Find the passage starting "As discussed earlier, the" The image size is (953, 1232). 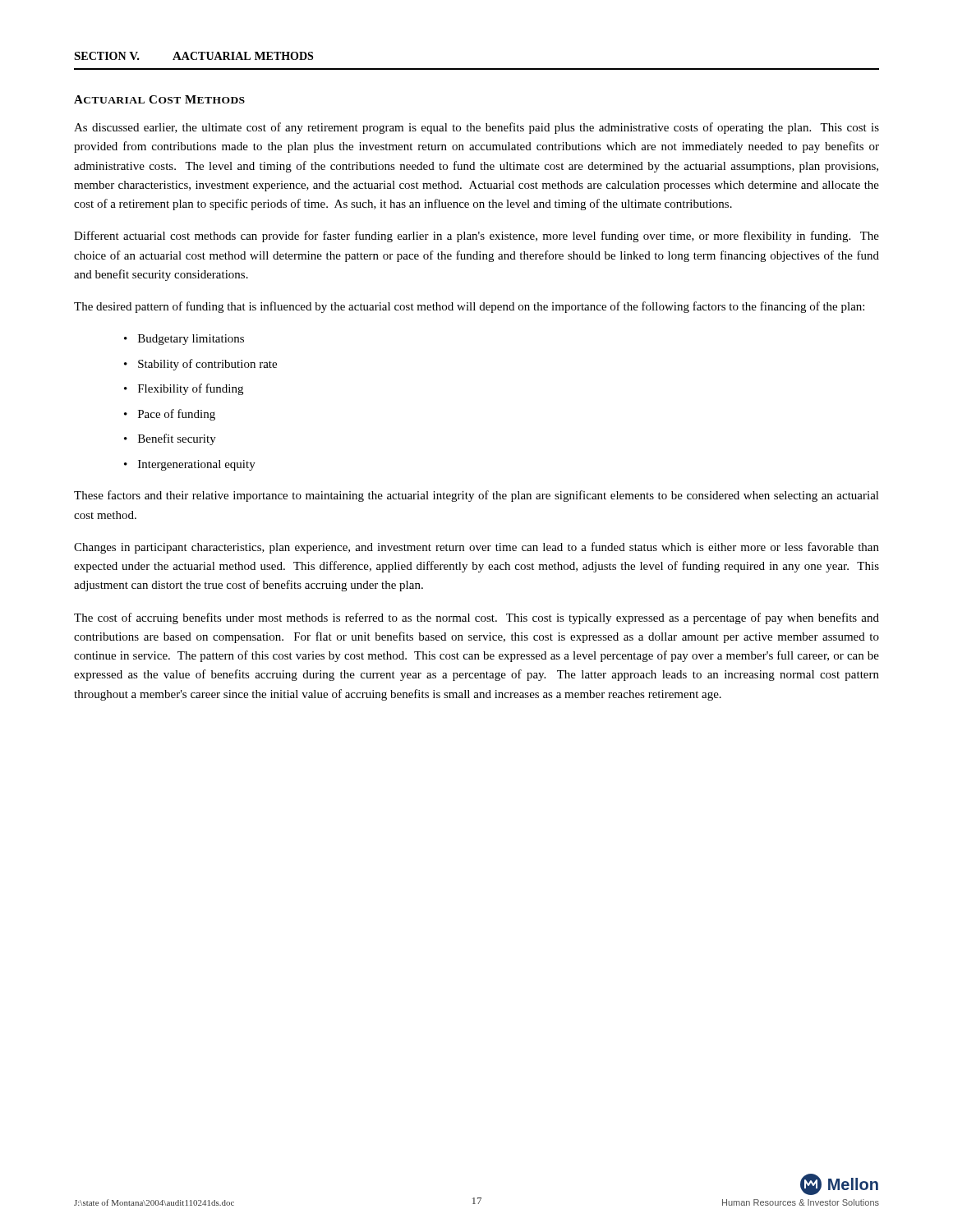coord(476,166)
